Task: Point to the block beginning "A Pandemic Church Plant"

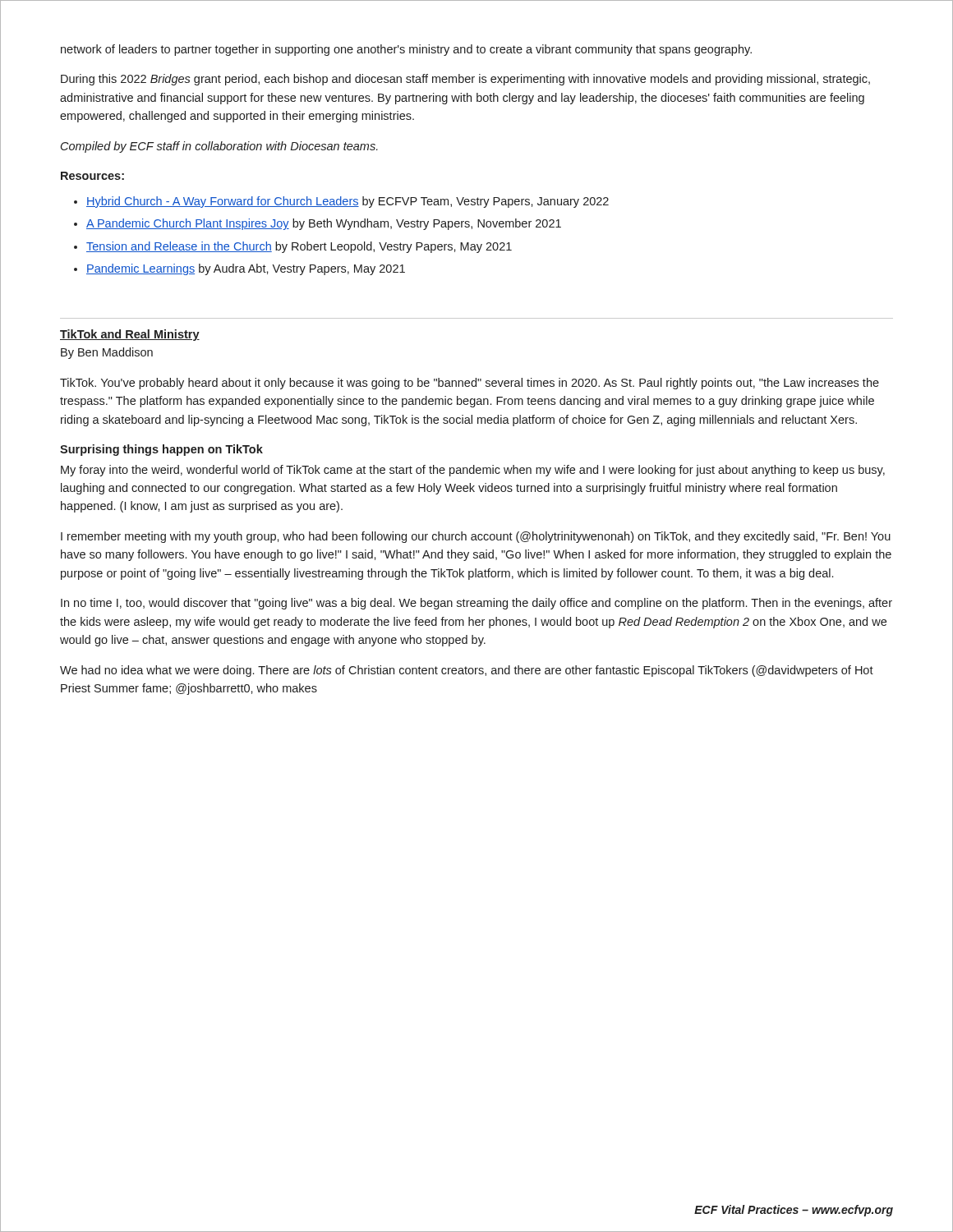Action: pos(476,224)
